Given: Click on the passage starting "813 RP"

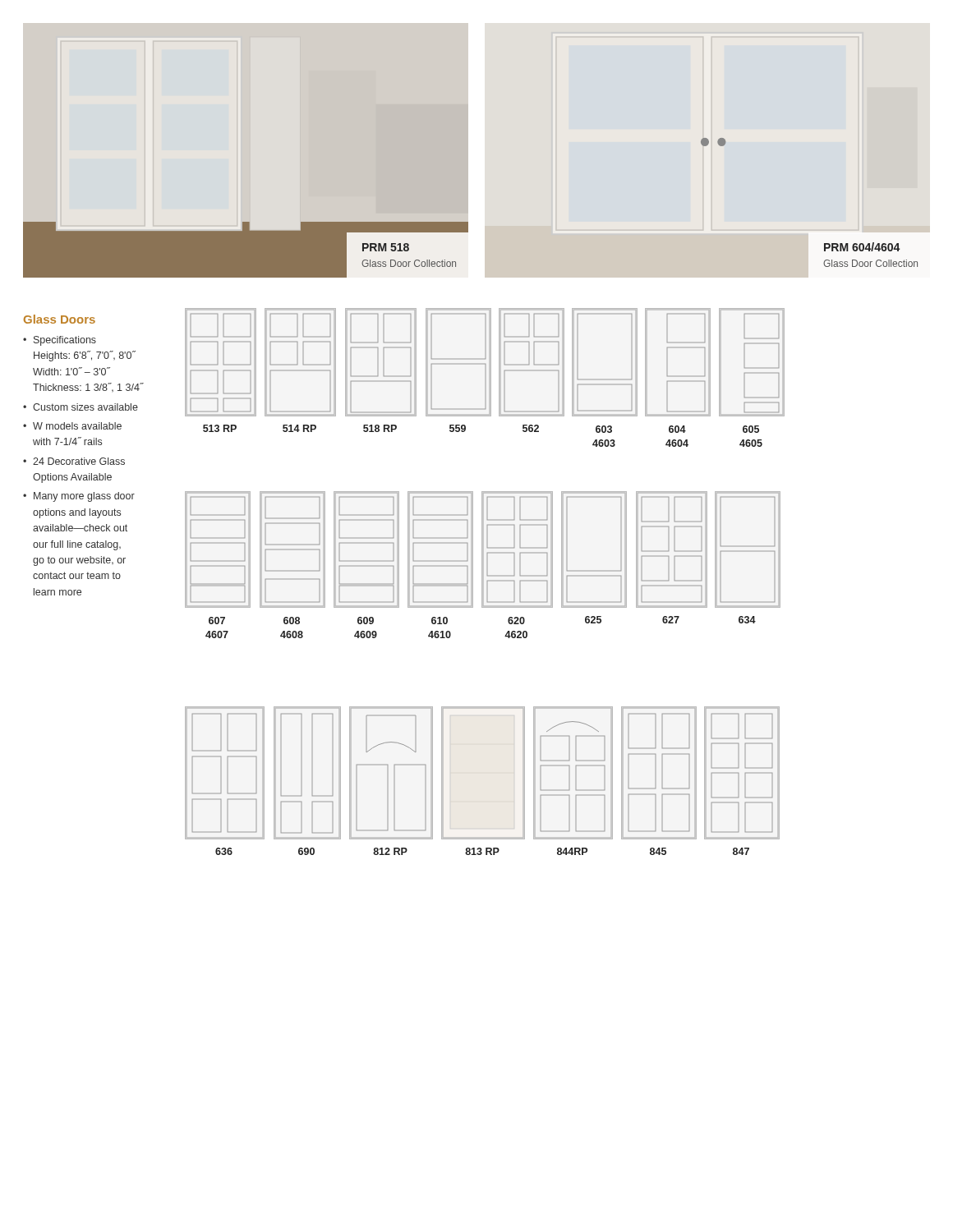Looking at the screenshot, I should click(x=482, y=852).
